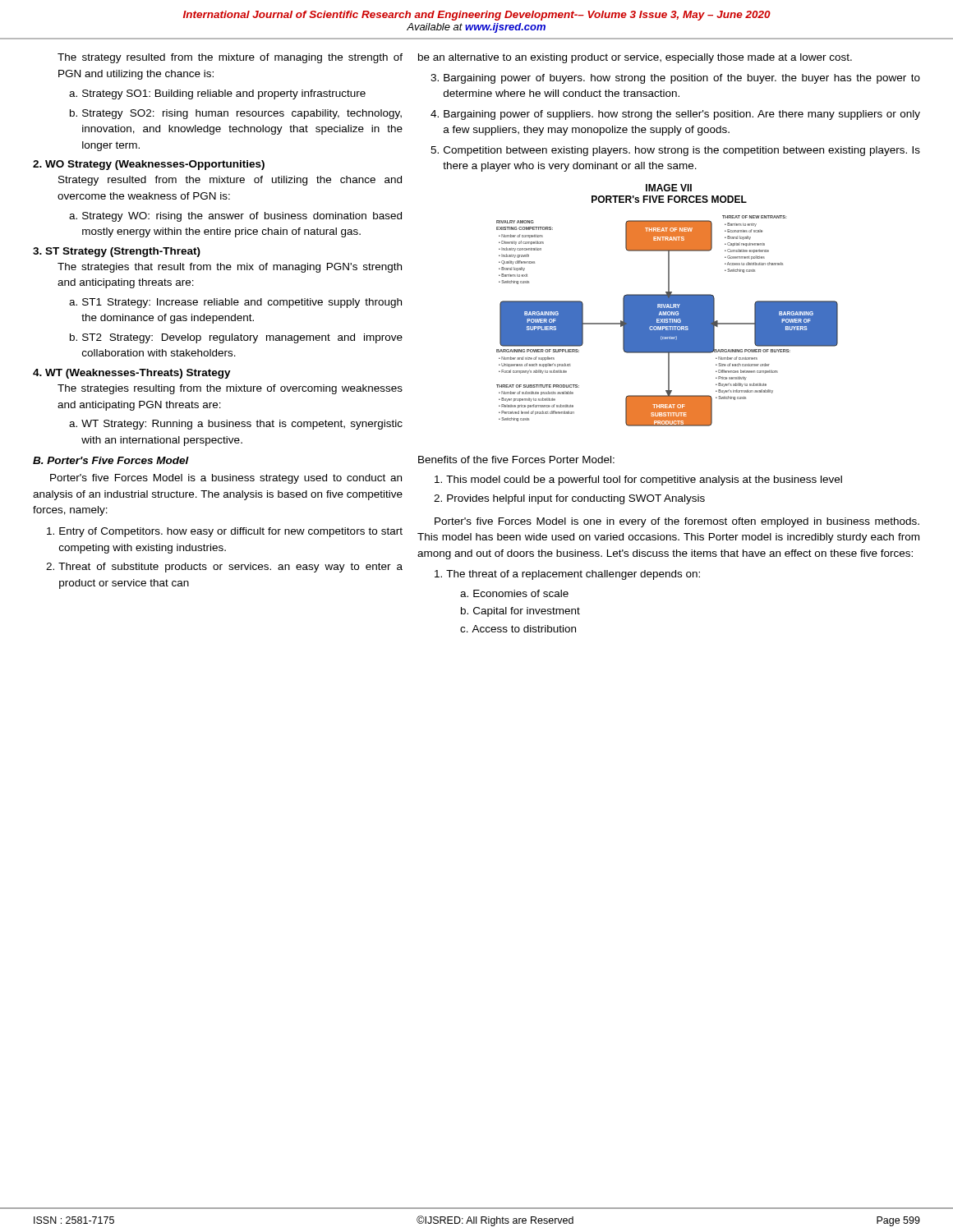Find the list item with the text "a.WT Strategy: Running a"

tap(236, 432)
